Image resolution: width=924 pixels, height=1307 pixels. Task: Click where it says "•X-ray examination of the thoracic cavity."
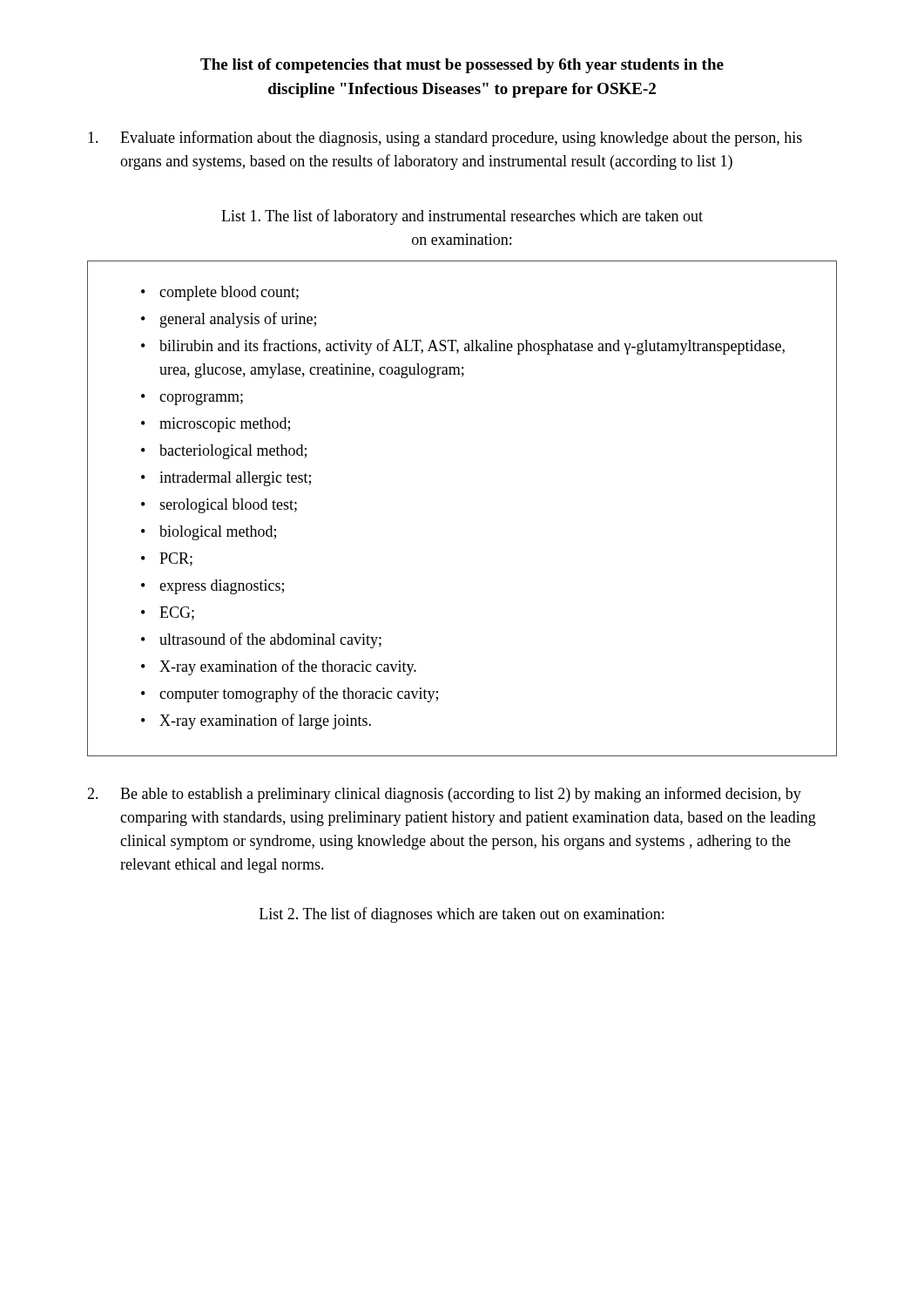(279, 667)
